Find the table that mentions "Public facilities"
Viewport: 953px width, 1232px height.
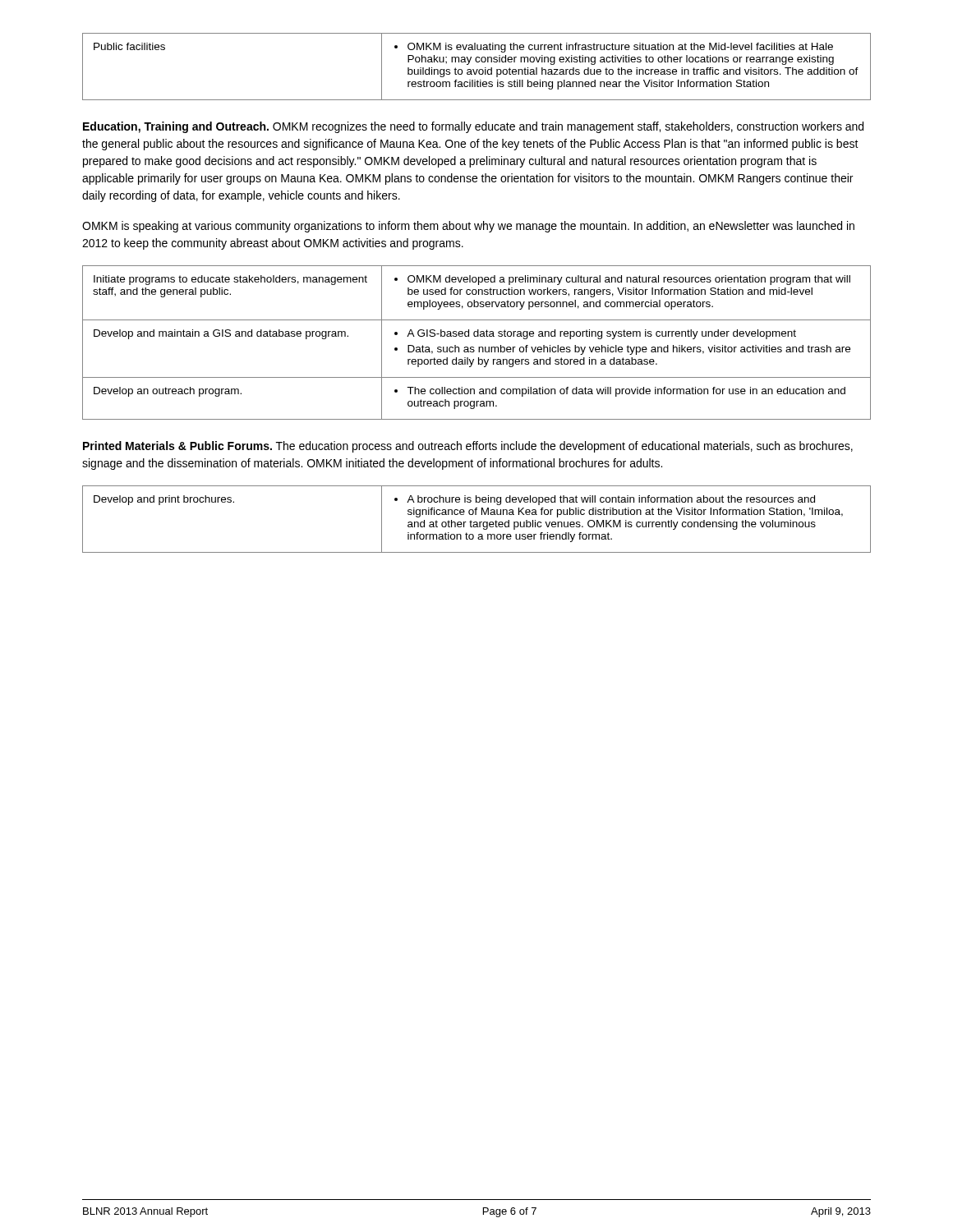476,67
